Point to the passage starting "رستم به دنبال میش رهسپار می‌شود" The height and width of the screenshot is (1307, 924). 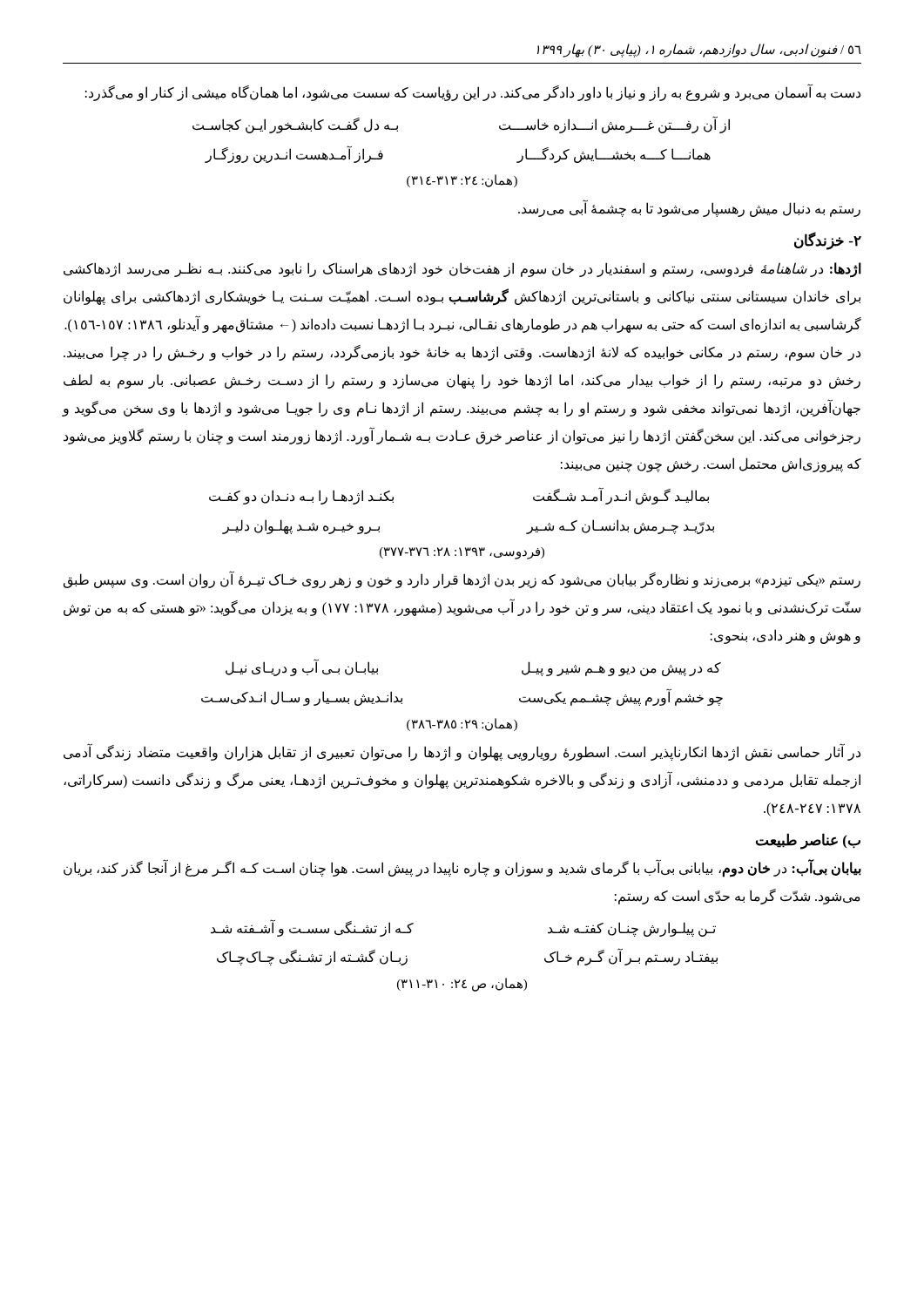pyautogui.click(x=689, y=209)
